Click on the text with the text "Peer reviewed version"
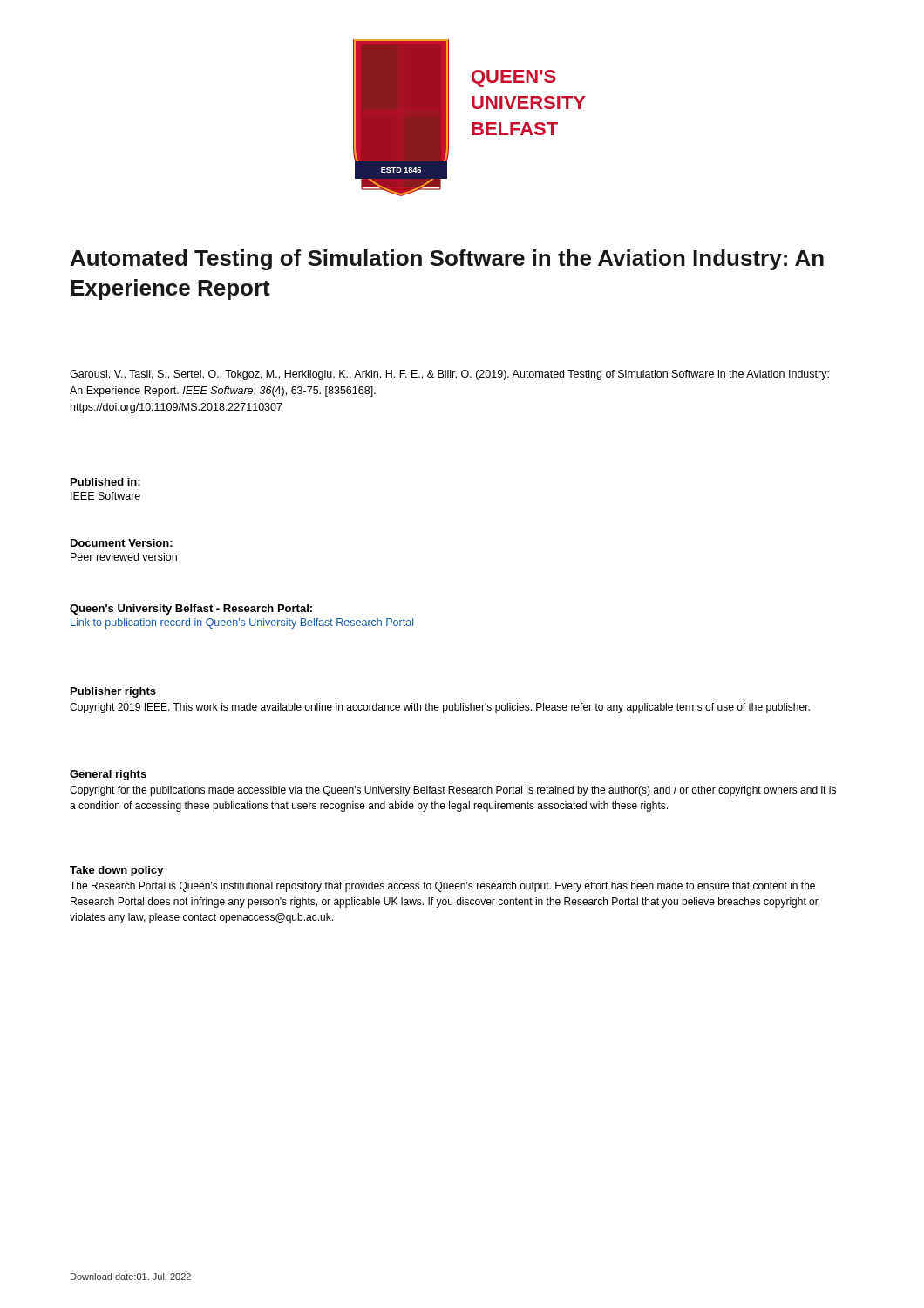 click(124, 557)
